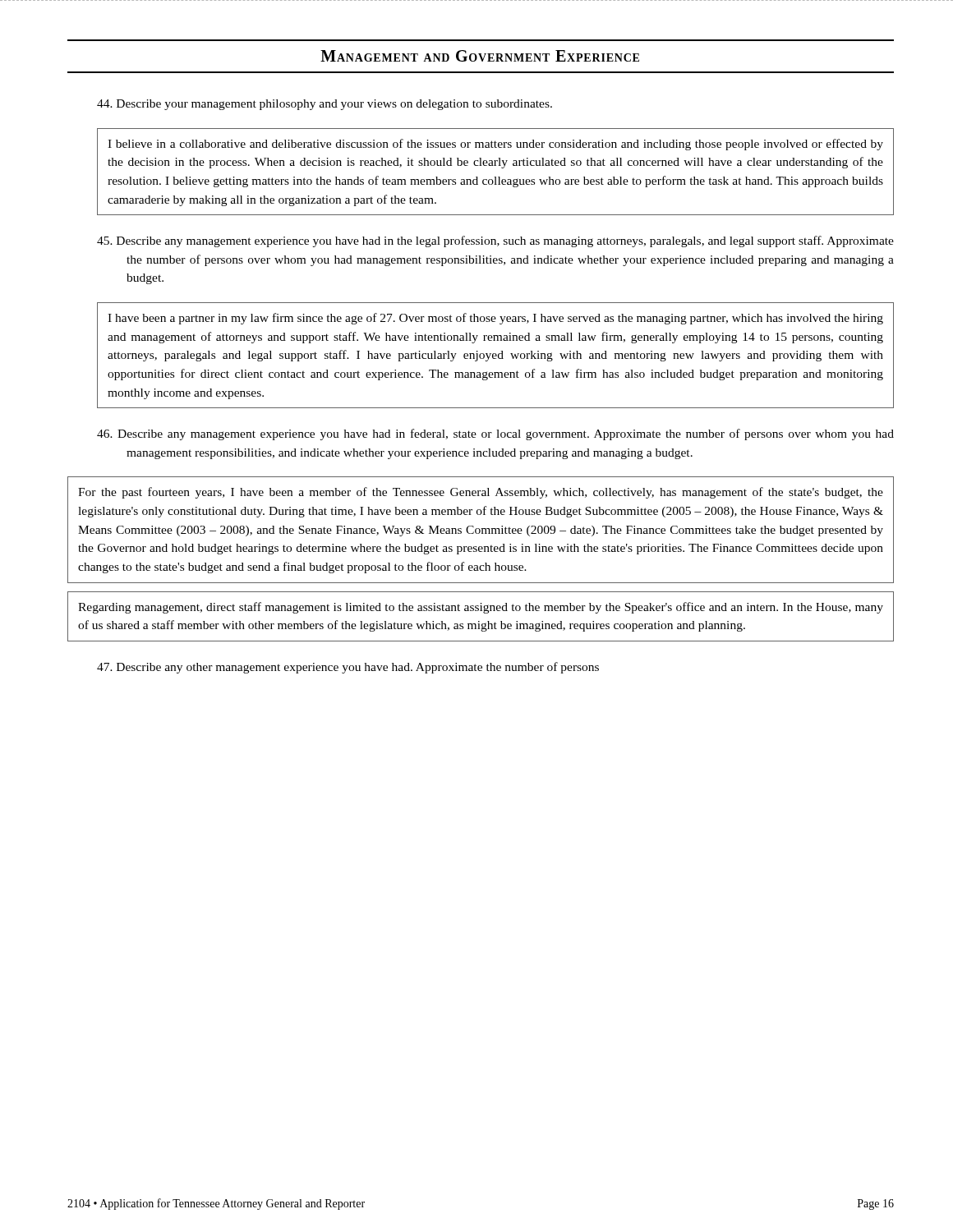Point to the block beginning "Regarding management, direct staff management is"

pyautogui.click(x=481, y=615)
